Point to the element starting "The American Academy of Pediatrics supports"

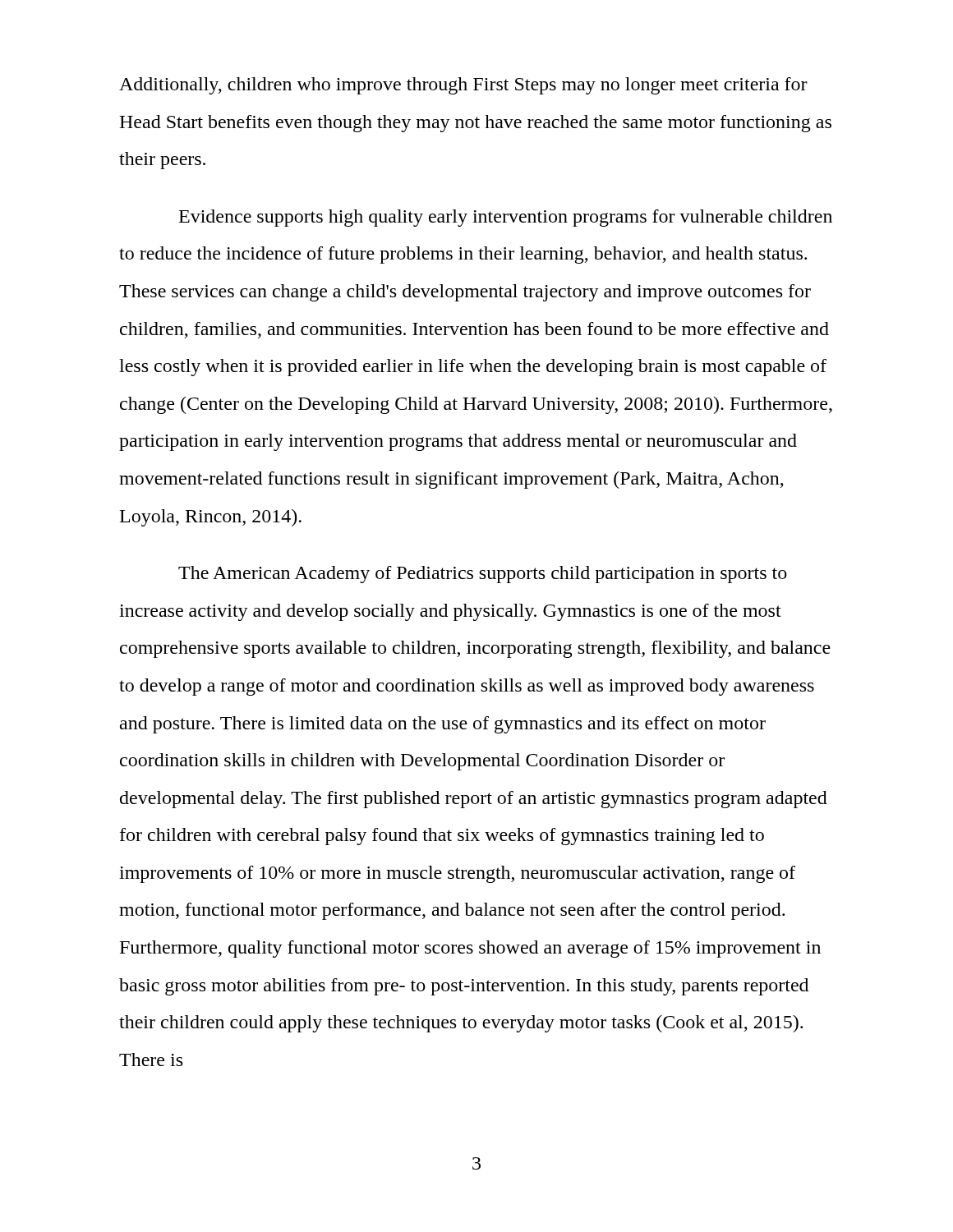pyautogui.click(x=483, y=575)
